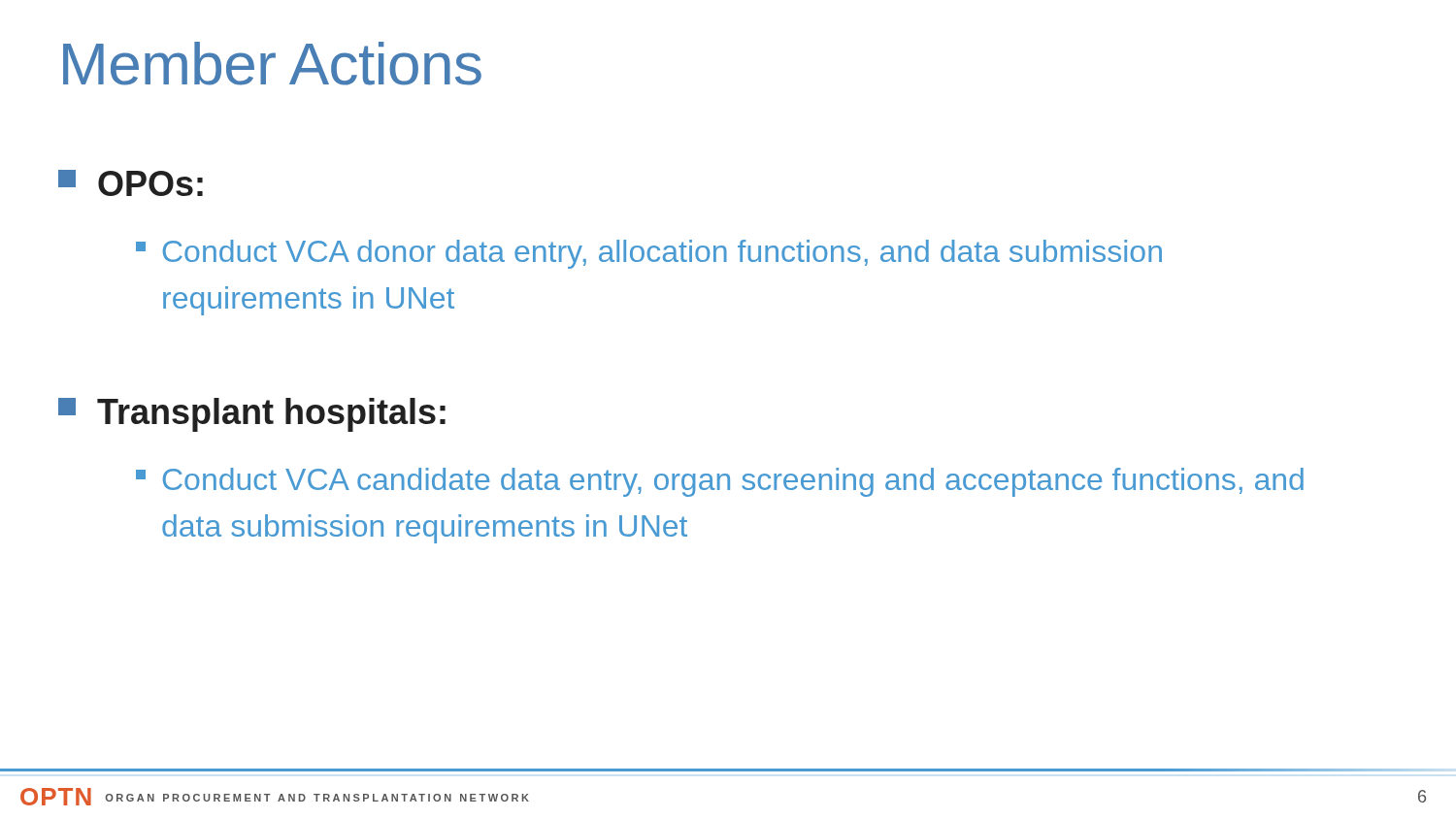Viewport: 1456px width, 819px height.
Task: Select the text starting "Conduct VCA candidate data entry, organ screening and"
Action: coord(767,503)
